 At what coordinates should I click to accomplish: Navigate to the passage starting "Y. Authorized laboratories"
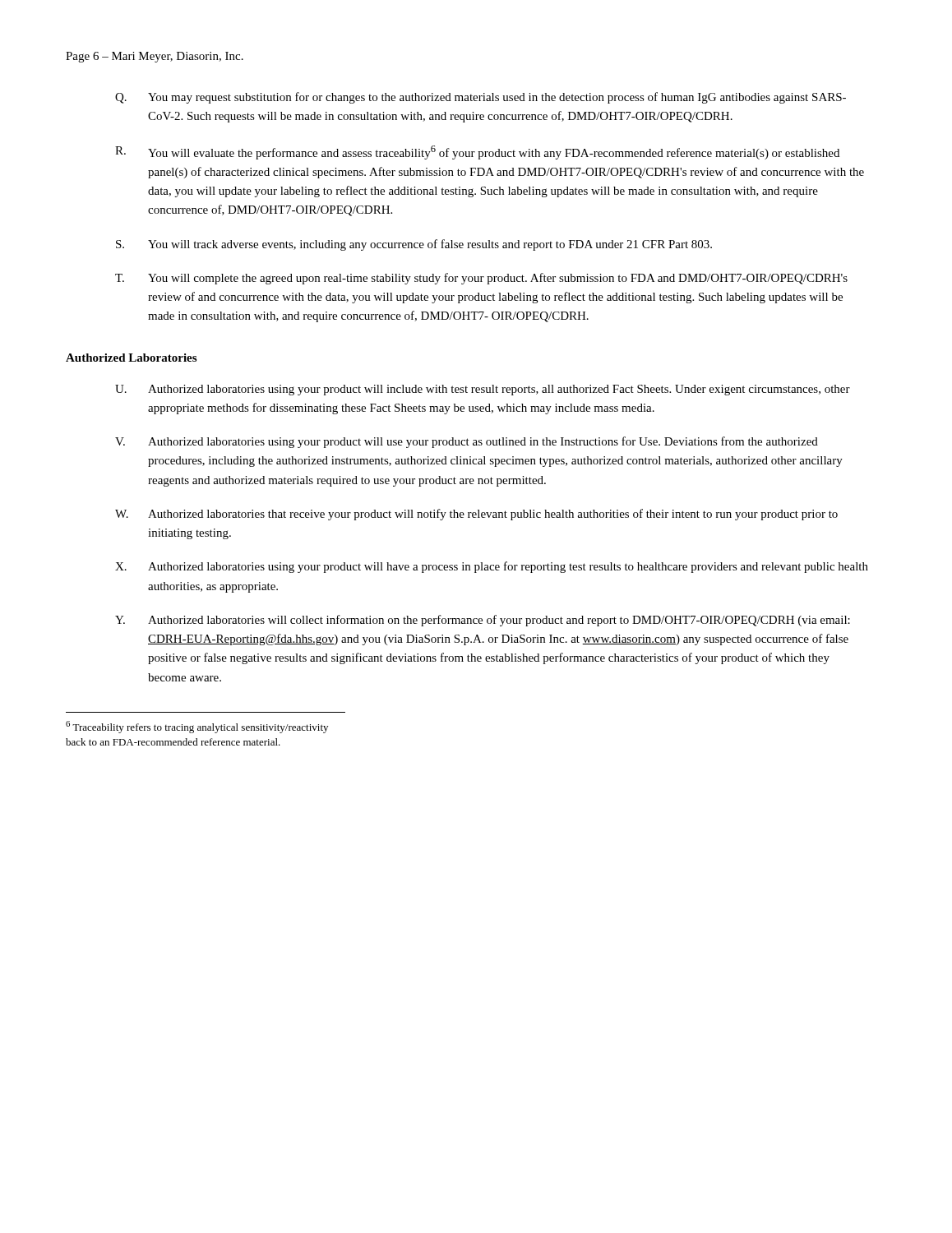pyautogui.click(x=492, y=649)
